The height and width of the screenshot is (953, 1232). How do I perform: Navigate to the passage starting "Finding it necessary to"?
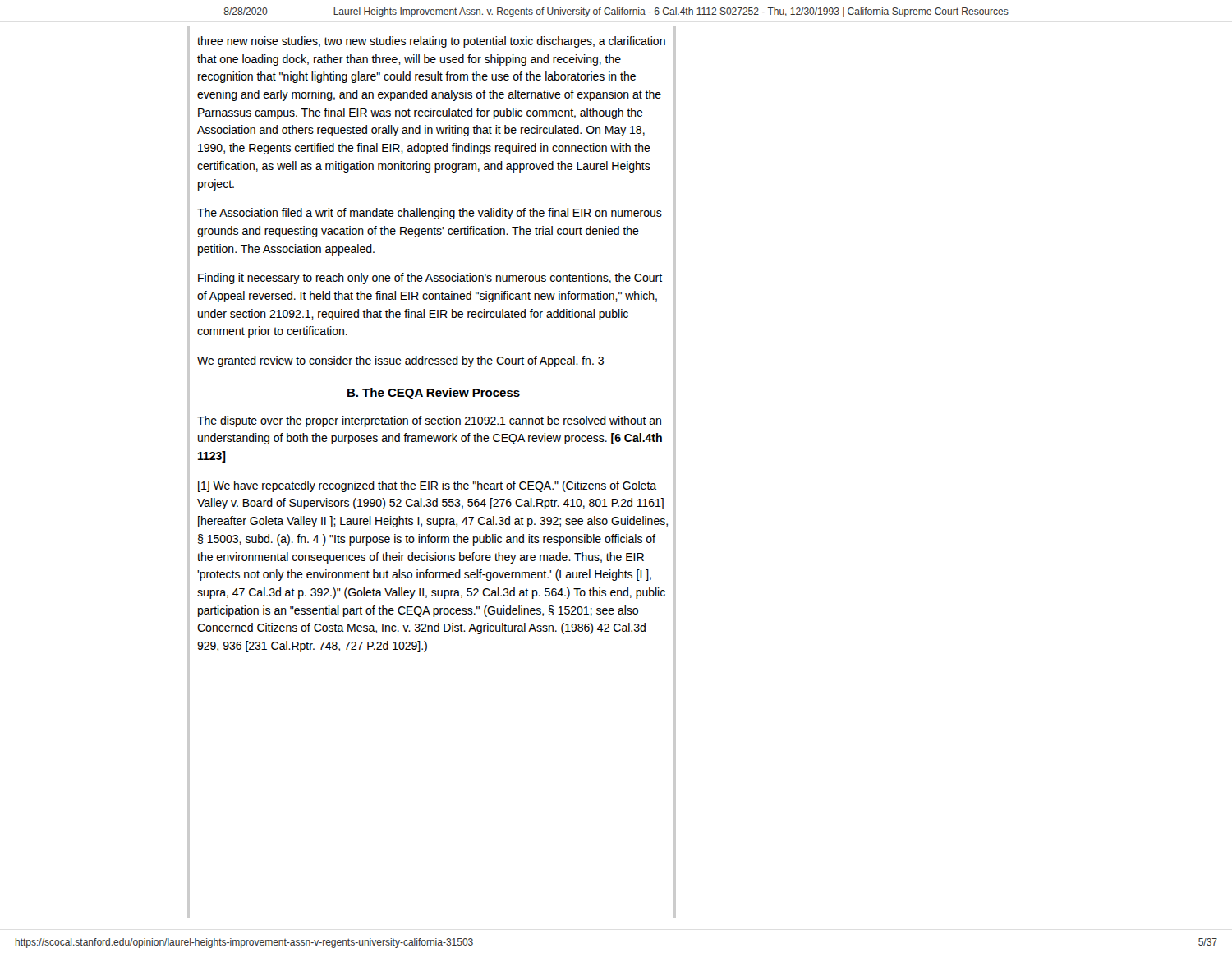[430, 305]
